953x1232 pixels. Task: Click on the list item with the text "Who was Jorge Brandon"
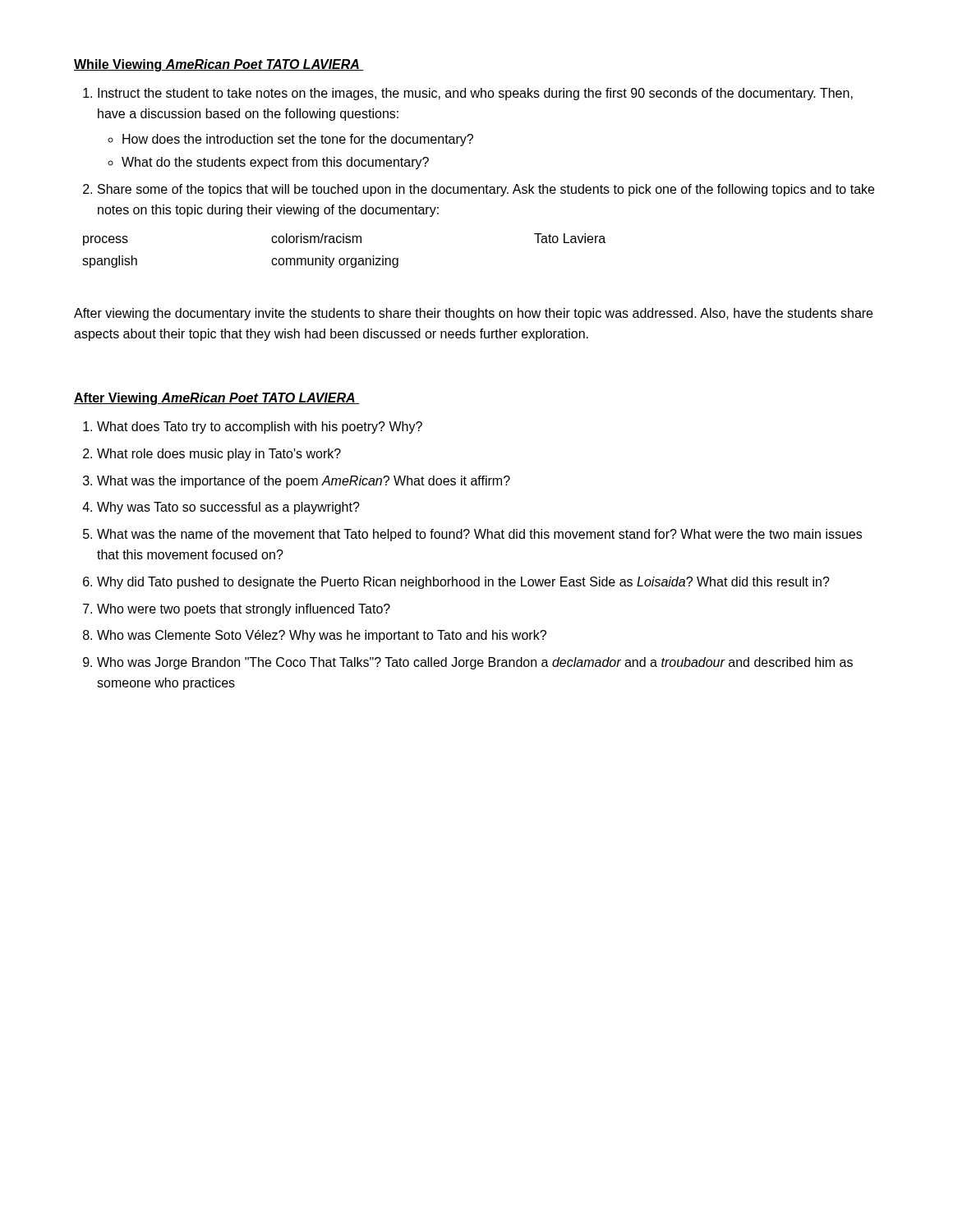point(475,673)
